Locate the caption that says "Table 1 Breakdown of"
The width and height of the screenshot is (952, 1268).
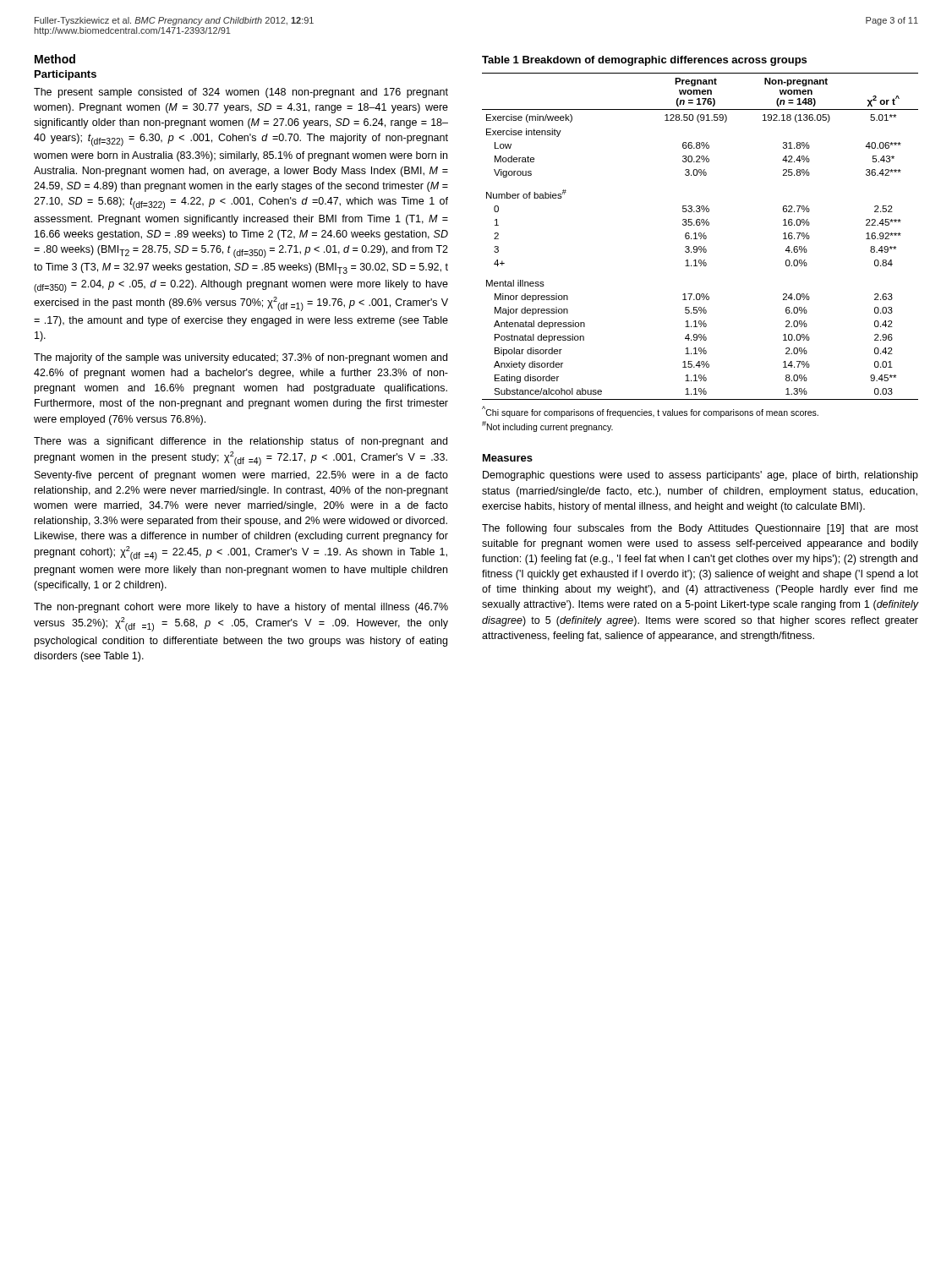coord(645,60)
